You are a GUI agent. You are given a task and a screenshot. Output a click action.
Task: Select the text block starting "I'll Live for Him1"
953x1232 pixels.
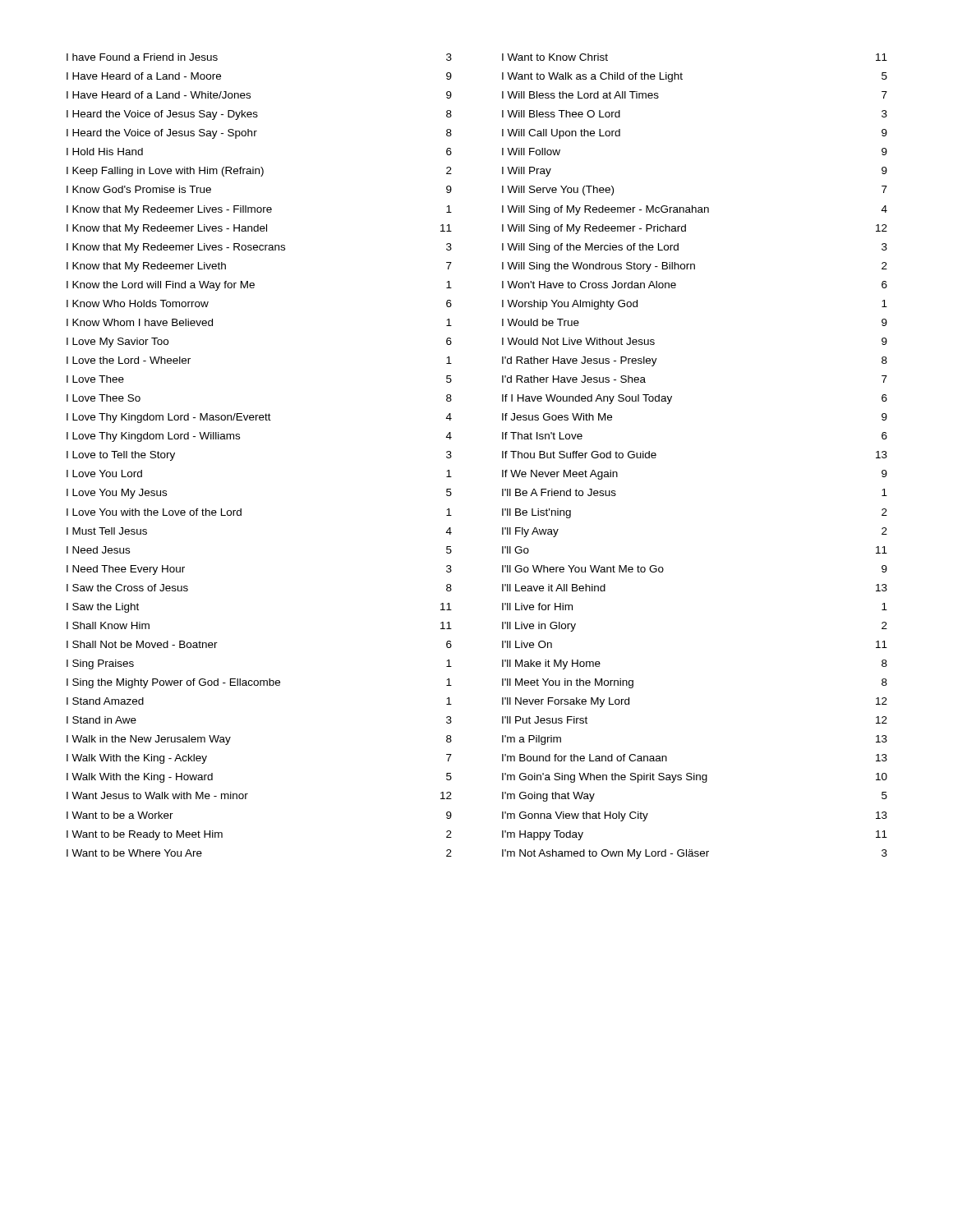pos(542,607)
